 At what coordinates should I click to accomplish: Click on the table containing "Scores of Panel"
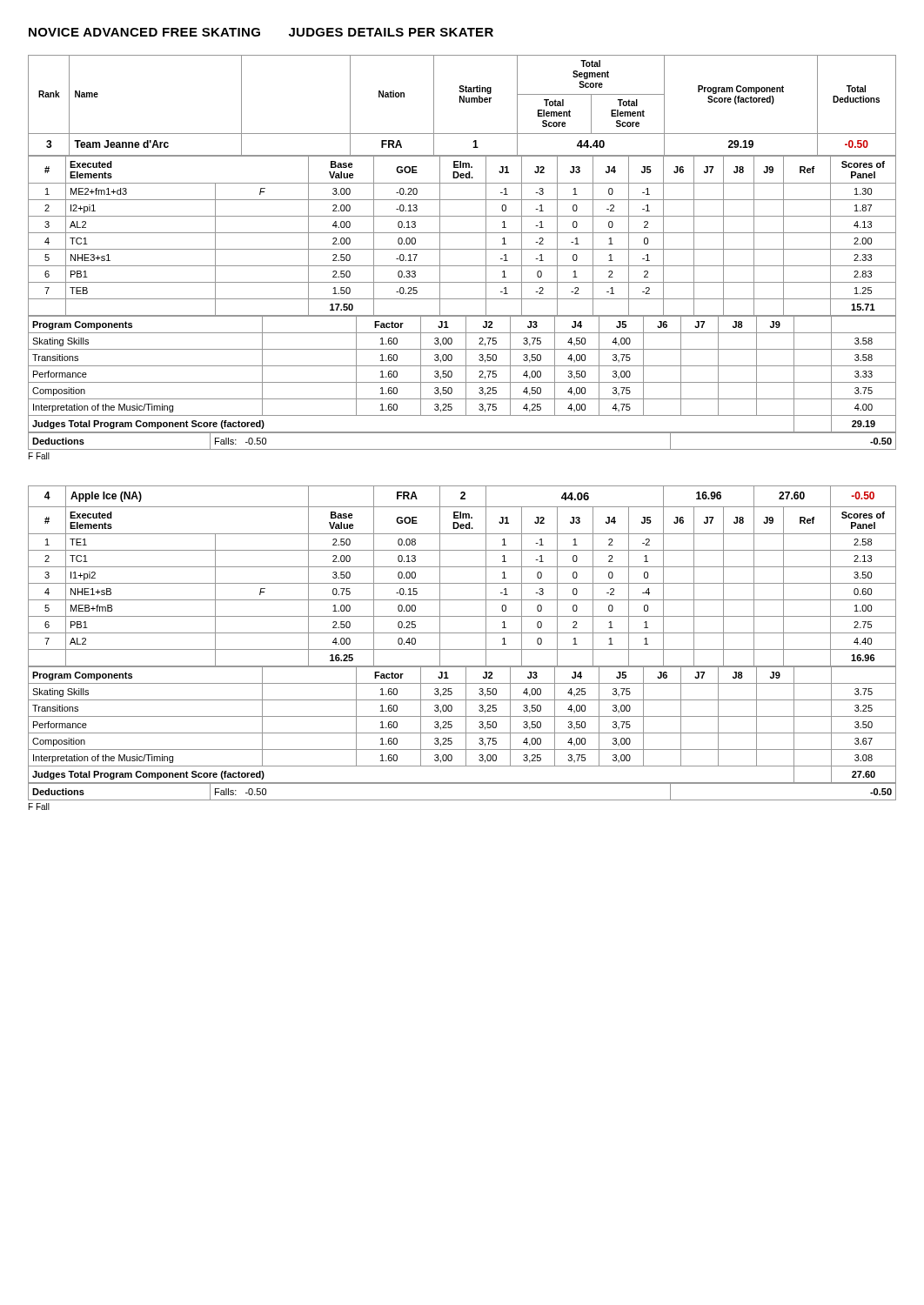462,643
